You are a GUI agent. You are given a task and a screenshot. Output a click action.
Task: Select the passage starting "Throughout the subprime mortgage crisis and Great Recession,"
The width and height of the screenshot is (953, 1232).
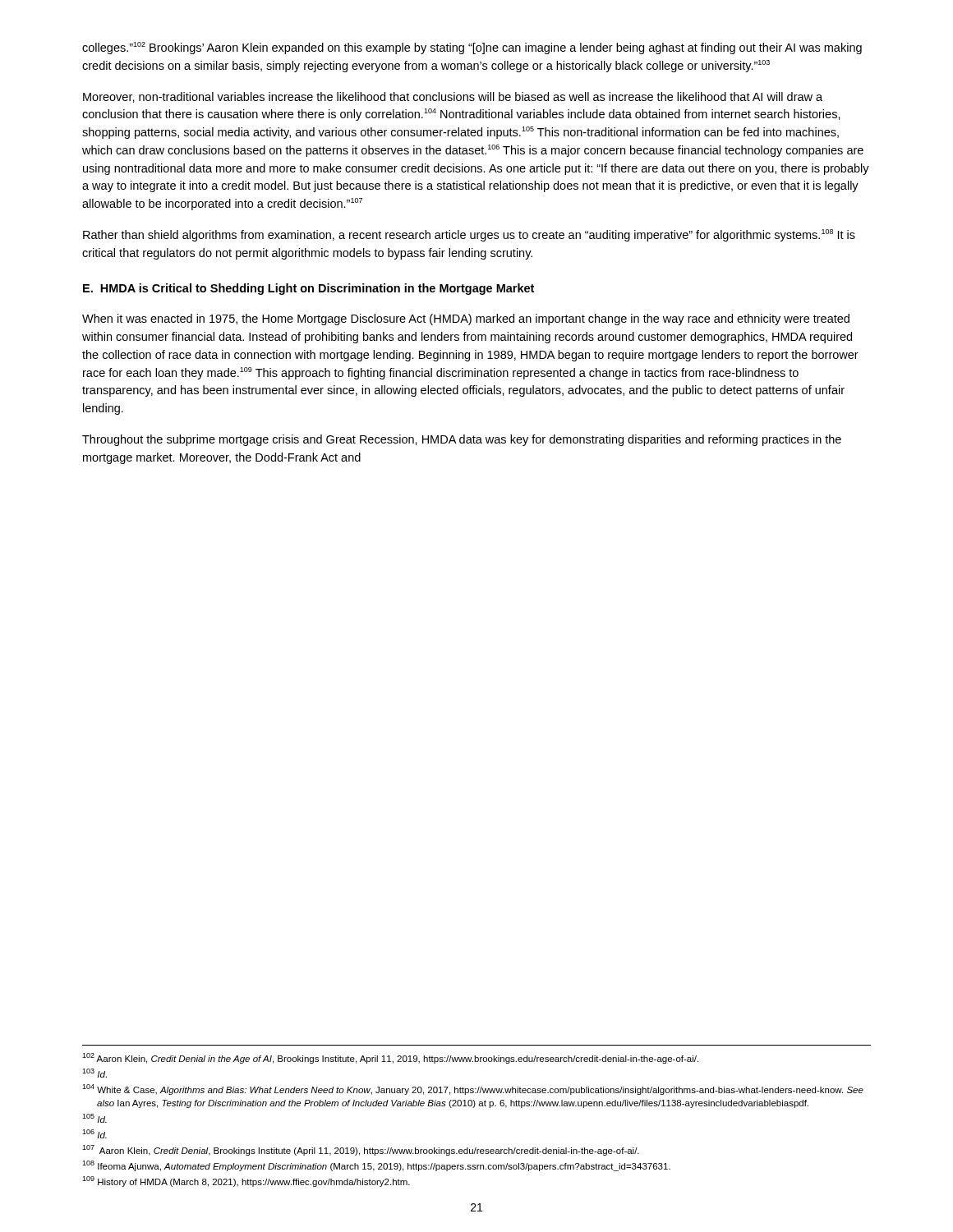[476, 449]
